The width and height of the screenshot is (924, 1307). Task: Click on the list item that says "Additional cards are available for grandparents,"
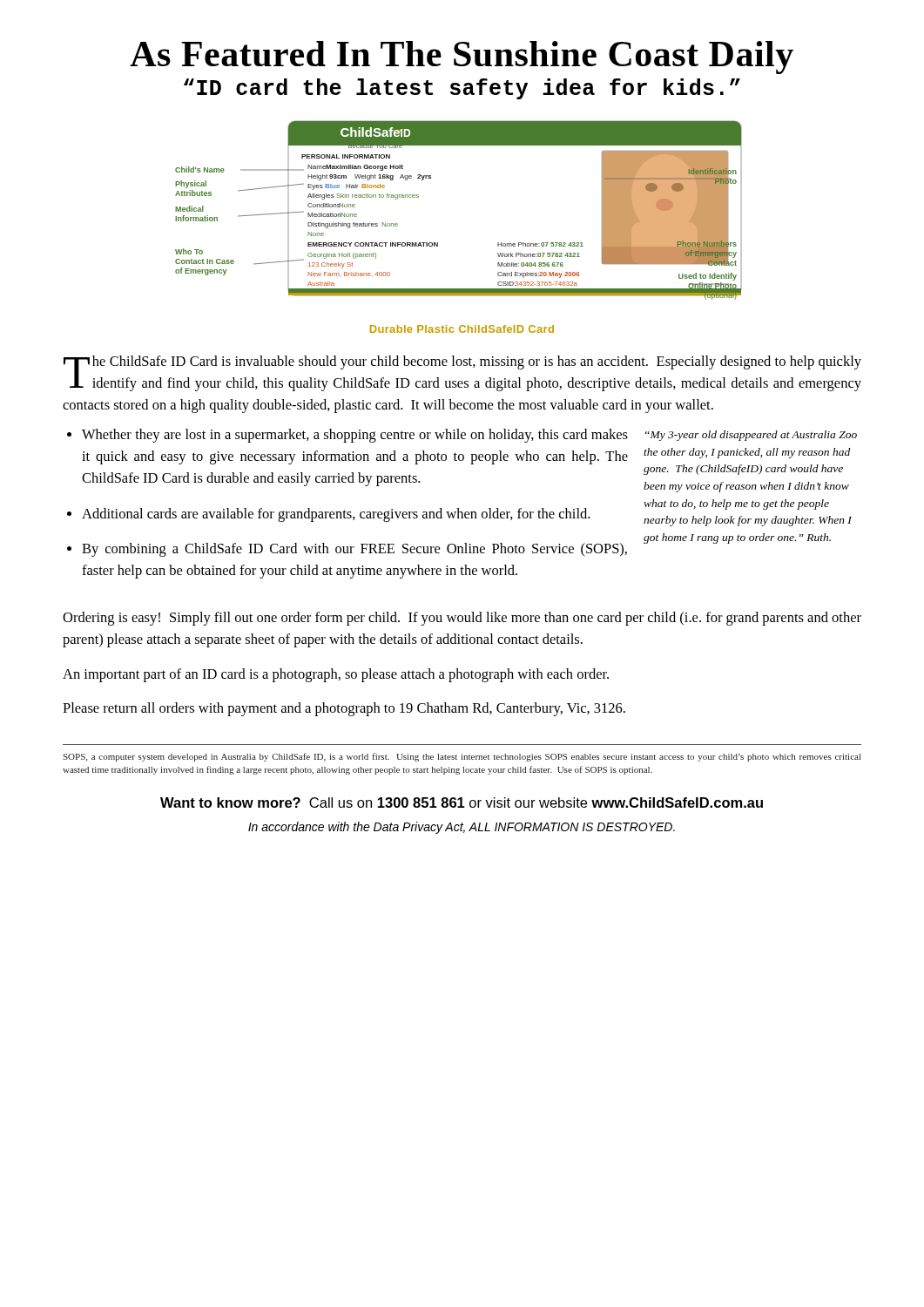tap(336, 513)
